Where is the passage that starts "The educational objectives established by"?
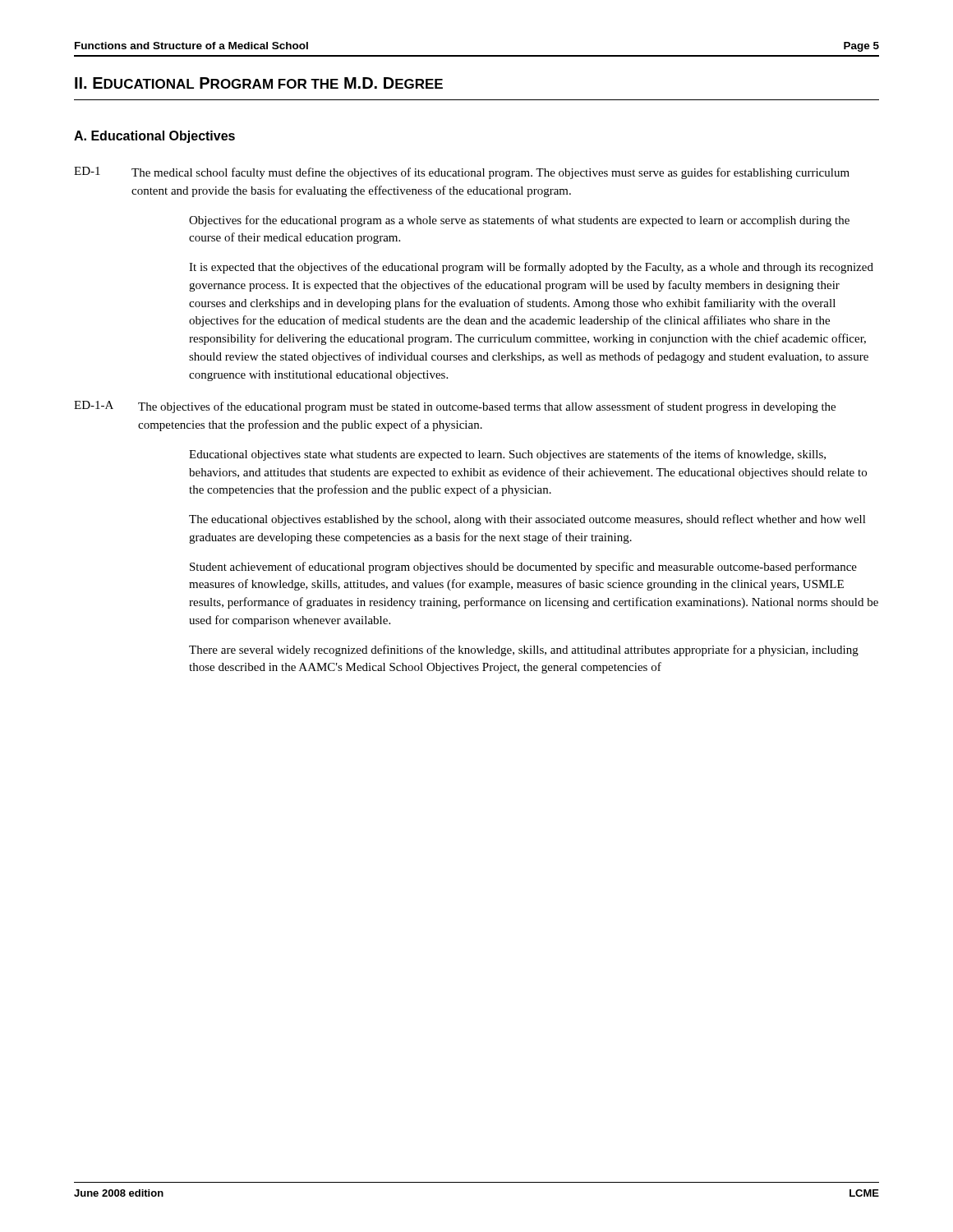 point(527,528)
